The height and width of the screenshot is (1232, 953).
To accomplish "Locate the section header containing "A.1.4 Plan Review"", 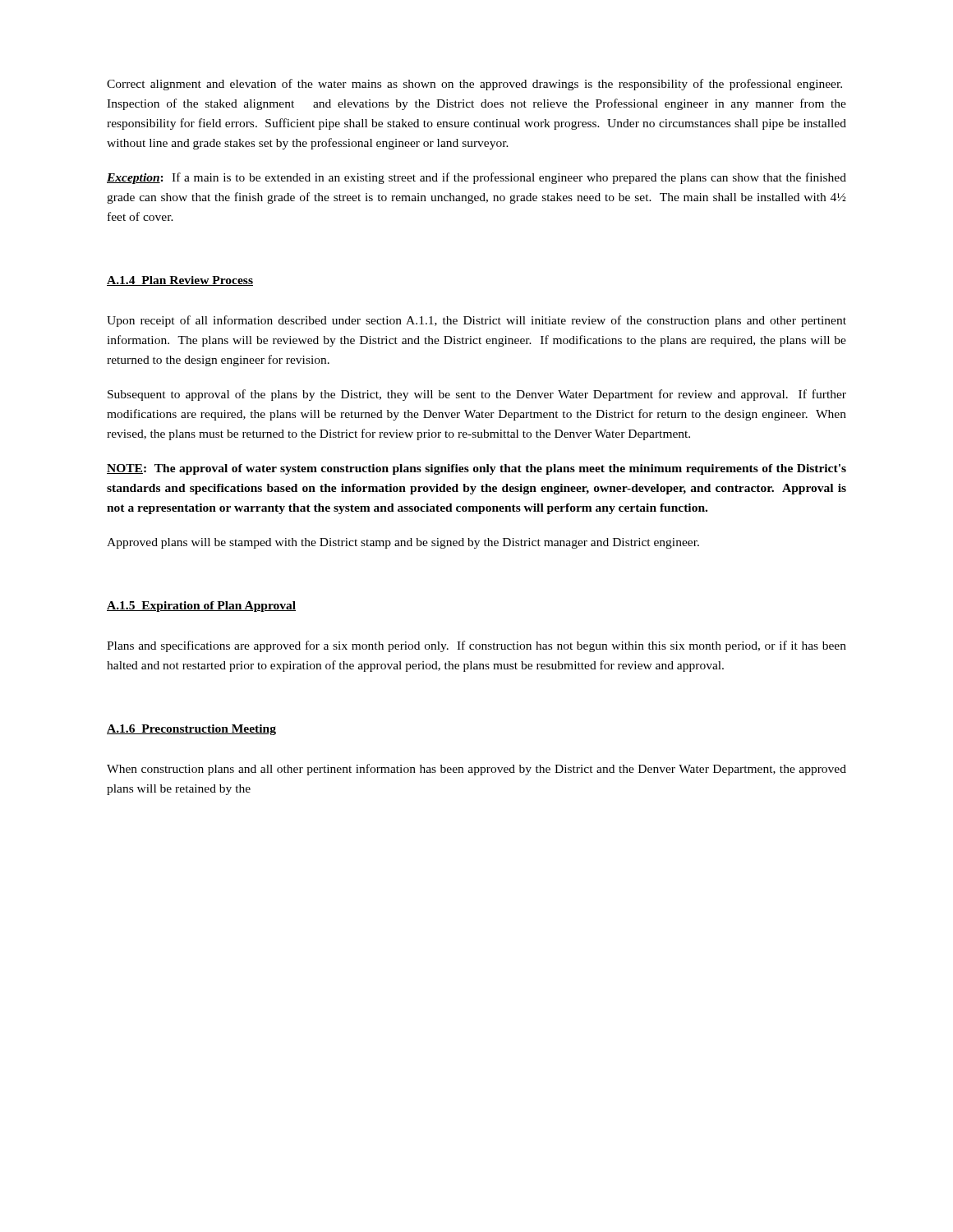I will point(180,280).
